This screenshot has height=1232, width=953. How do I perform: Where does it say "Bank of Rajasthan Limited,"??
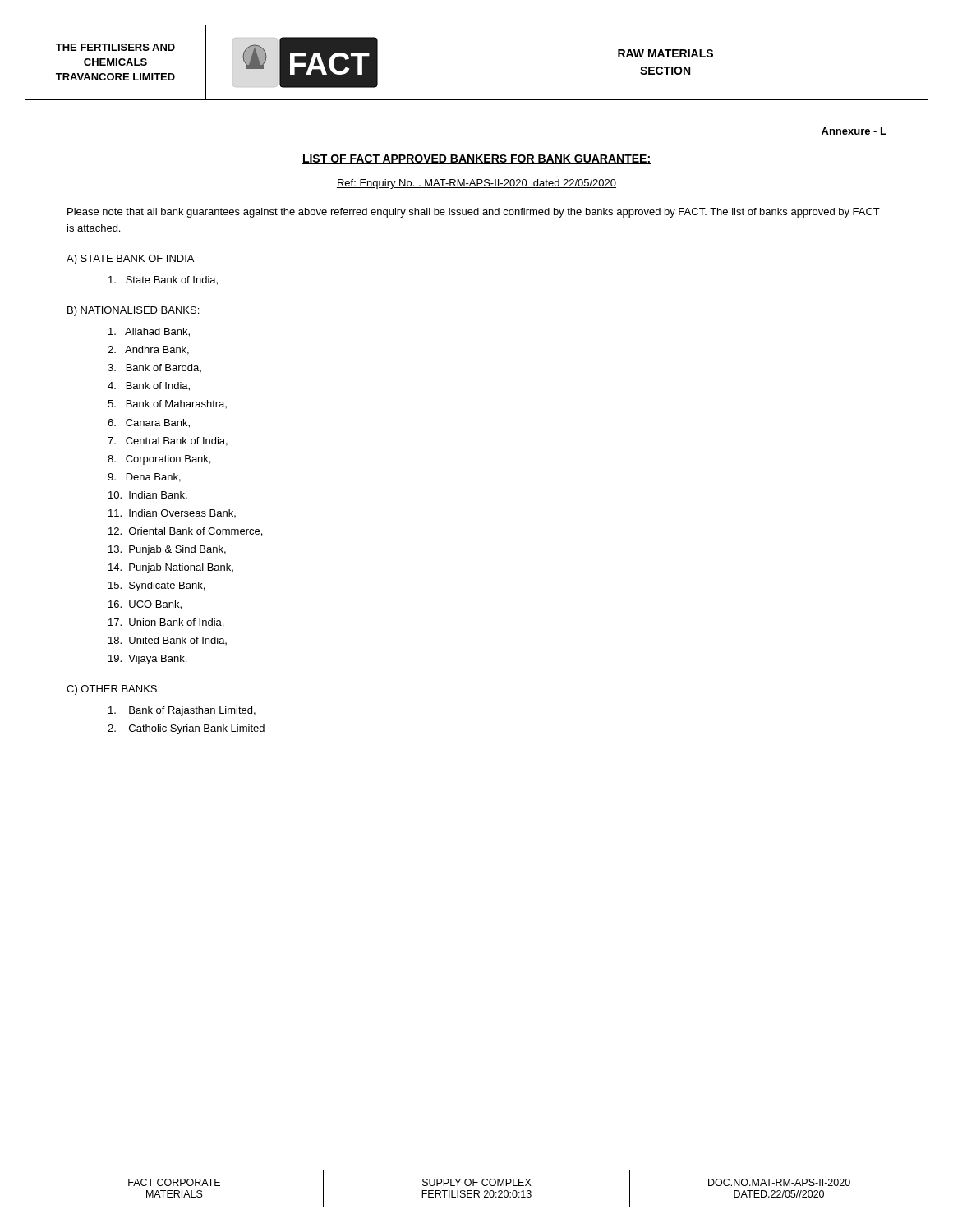[x=182, y=710]
